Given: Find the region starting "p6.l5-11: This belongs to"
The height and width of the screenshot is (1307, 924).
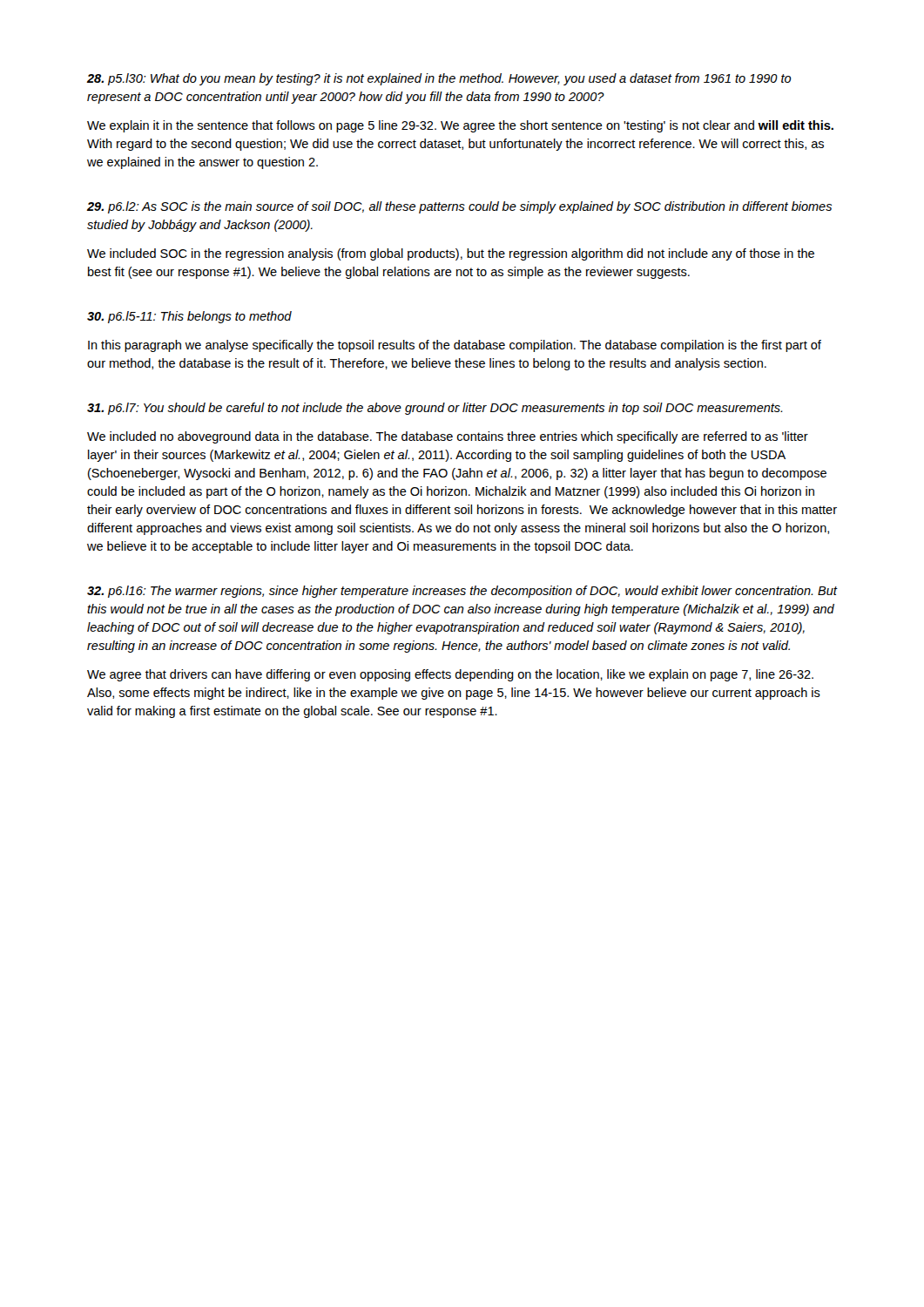Looking at the screenshot, I should [x=189, y=316].
